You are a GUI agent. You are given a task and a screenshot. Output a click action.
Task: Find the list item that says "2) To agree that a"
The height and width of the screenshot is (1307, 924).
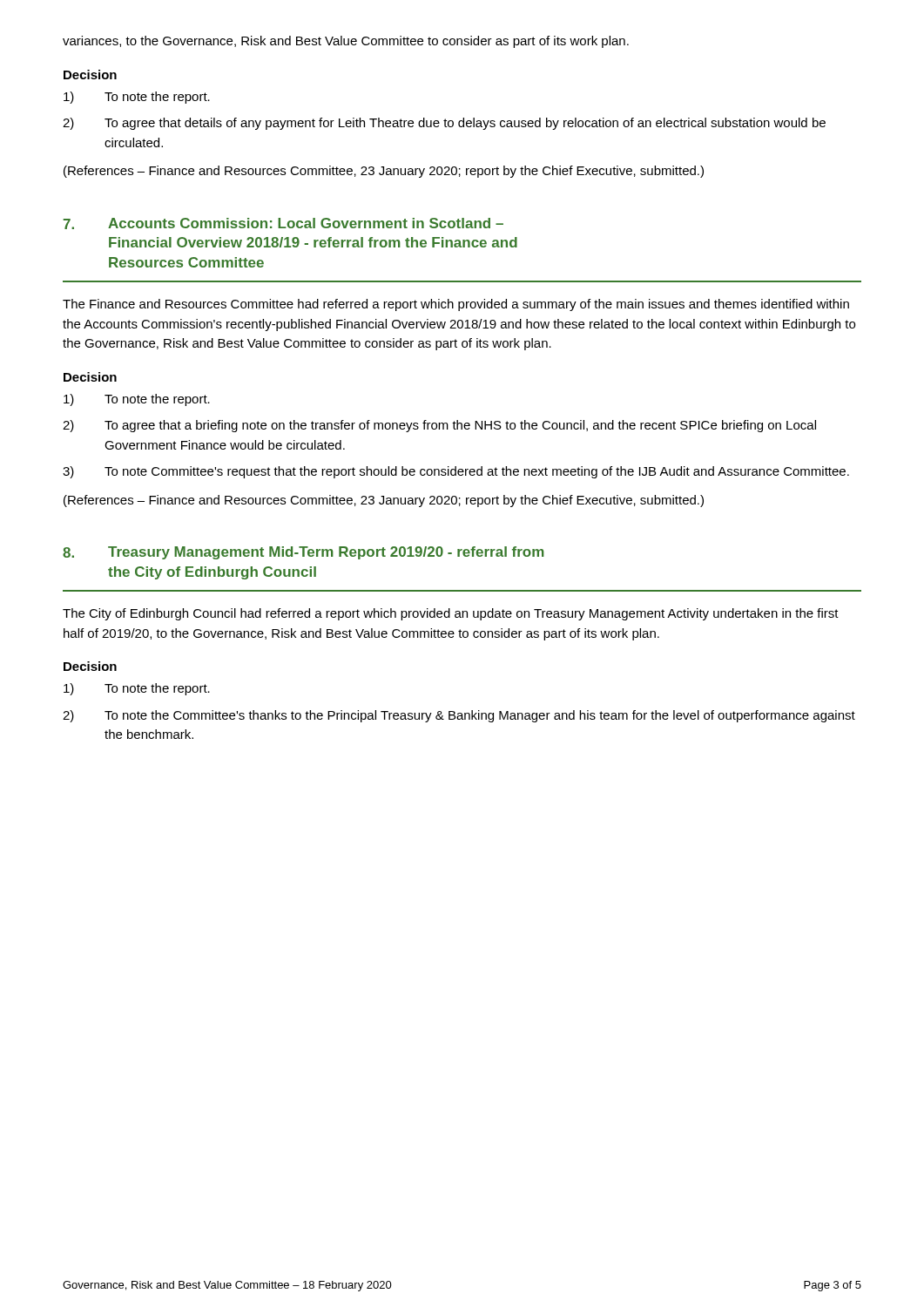click(x=462, y=435)
